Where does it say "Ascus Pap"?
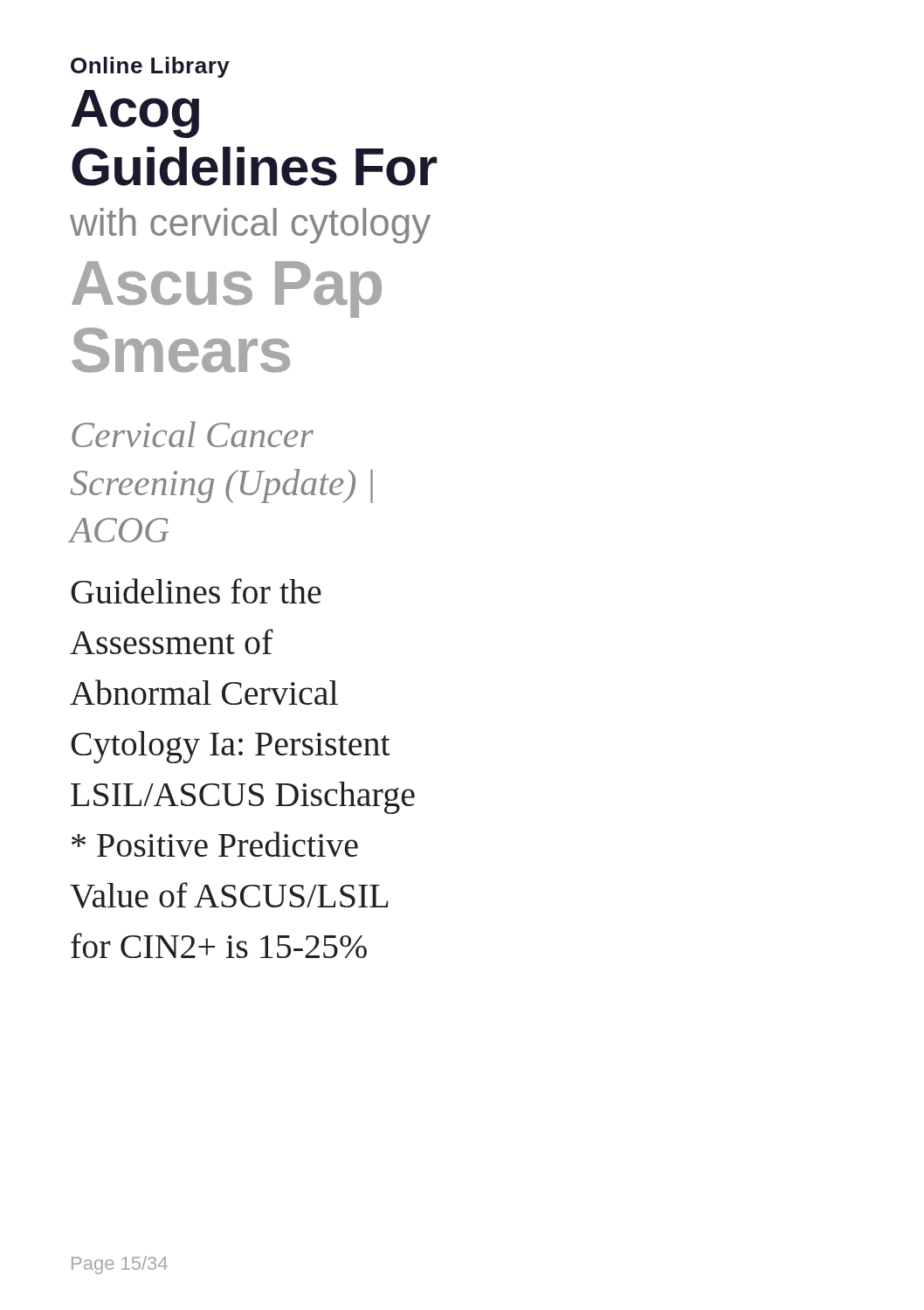Viewport: 924px width, 1310px height. pyautogui.click(x=227, y=283)
